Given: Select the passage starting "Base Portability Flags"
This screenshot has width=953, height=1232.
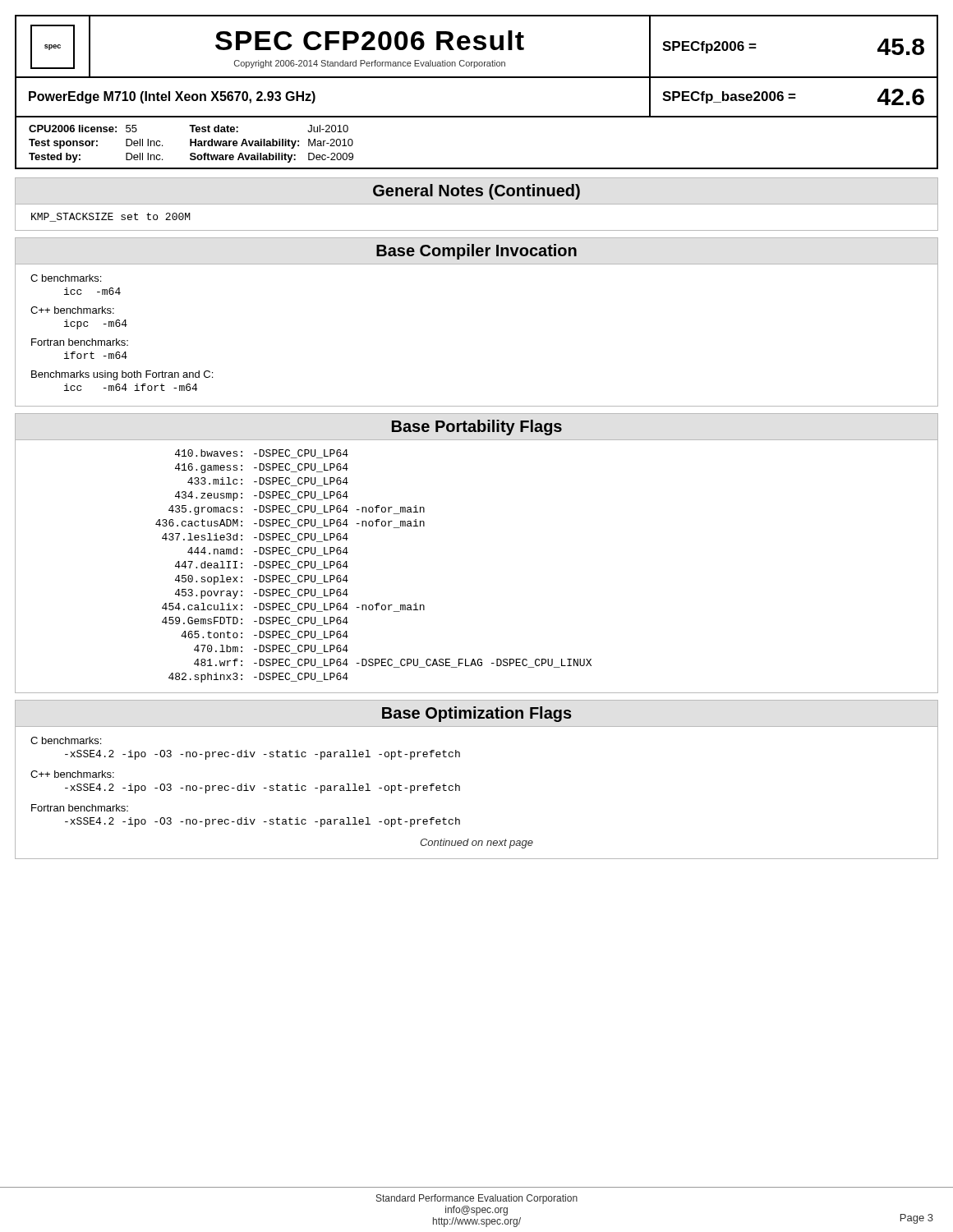Looking at the screenshot, I should tap(476, 426).
